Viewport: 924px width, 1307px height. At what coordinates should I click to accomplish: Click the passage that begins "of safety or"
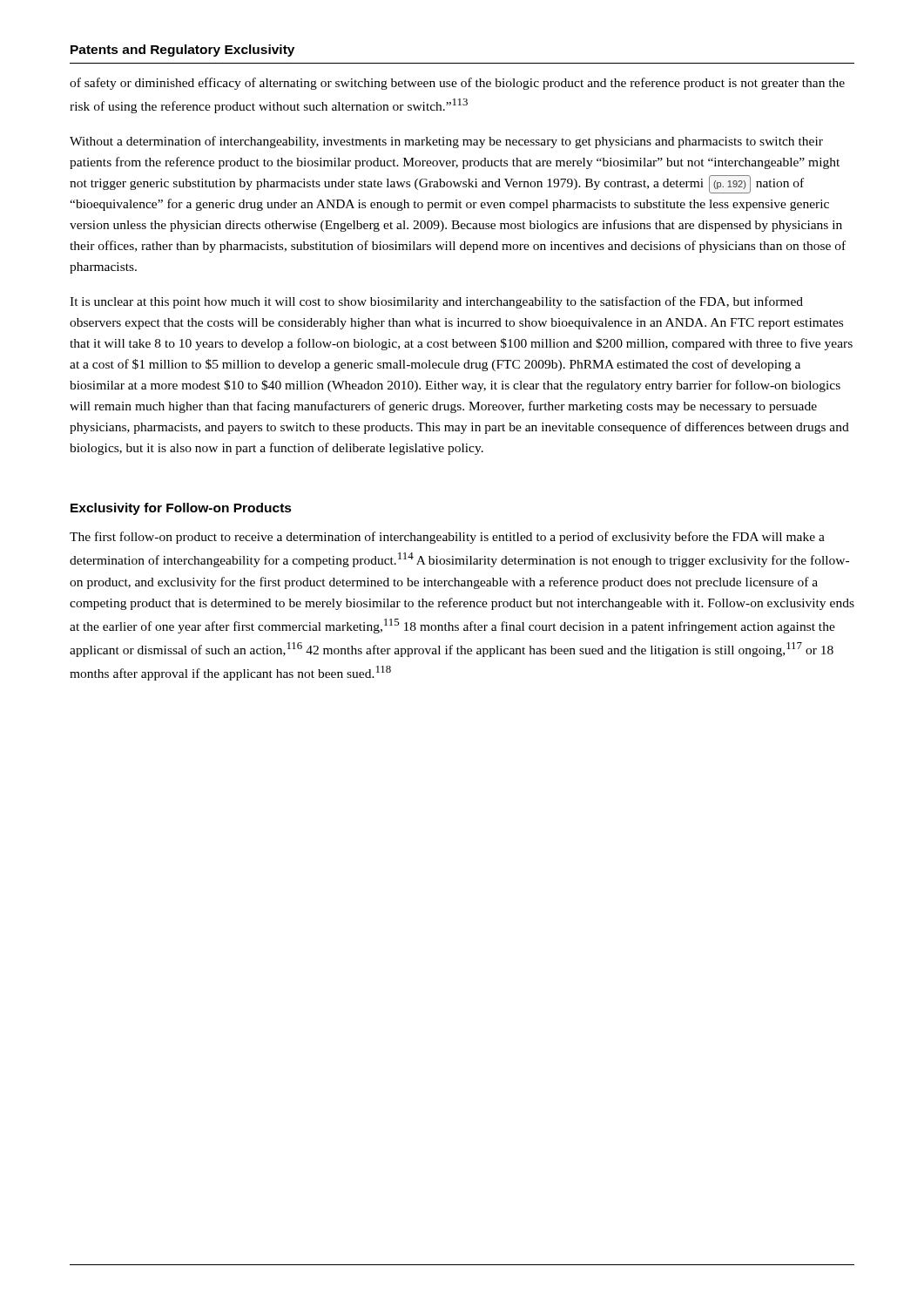tap(462, 95)
